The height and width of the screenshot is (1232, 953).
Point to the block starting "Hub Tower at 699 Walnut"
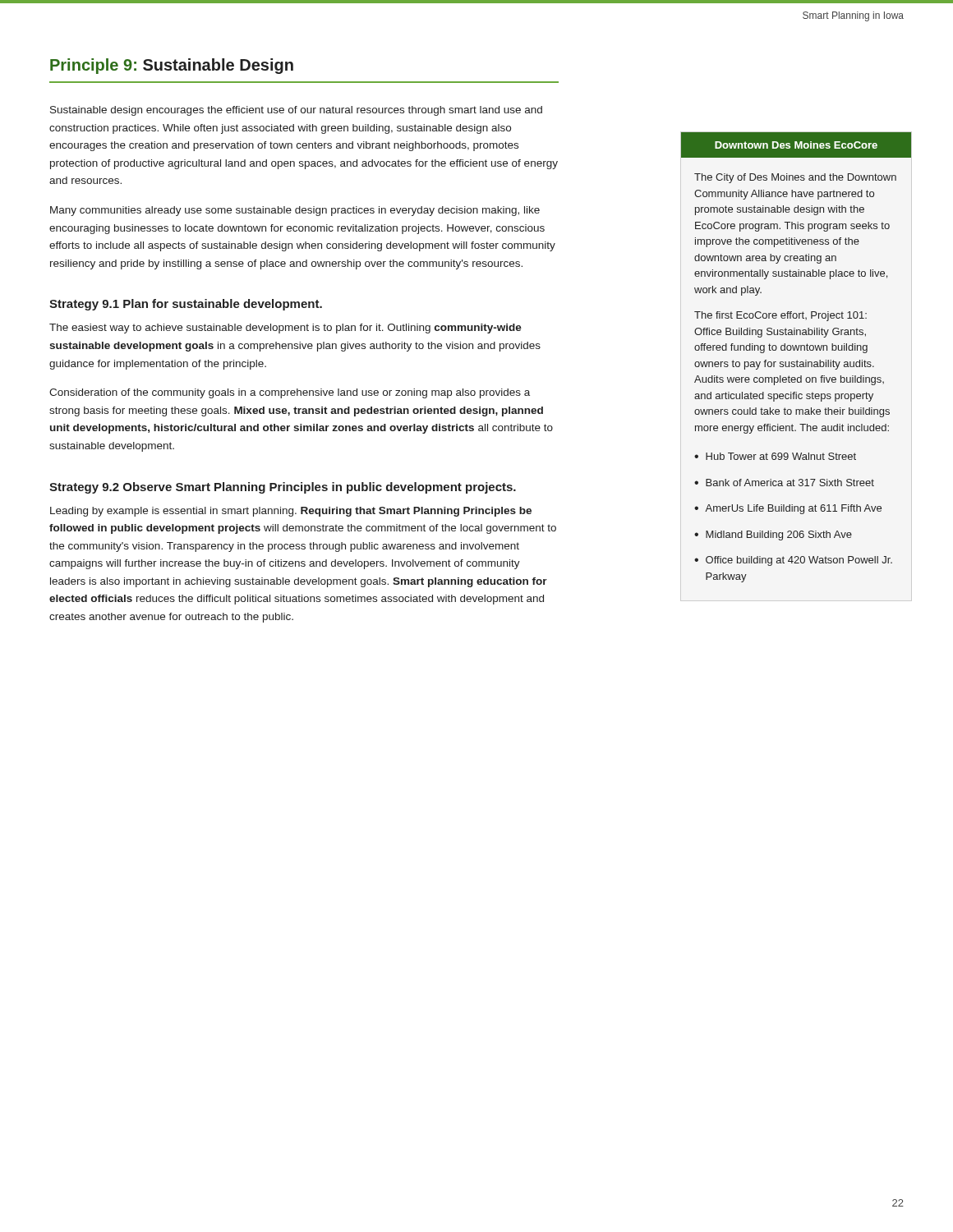[781, 456]
